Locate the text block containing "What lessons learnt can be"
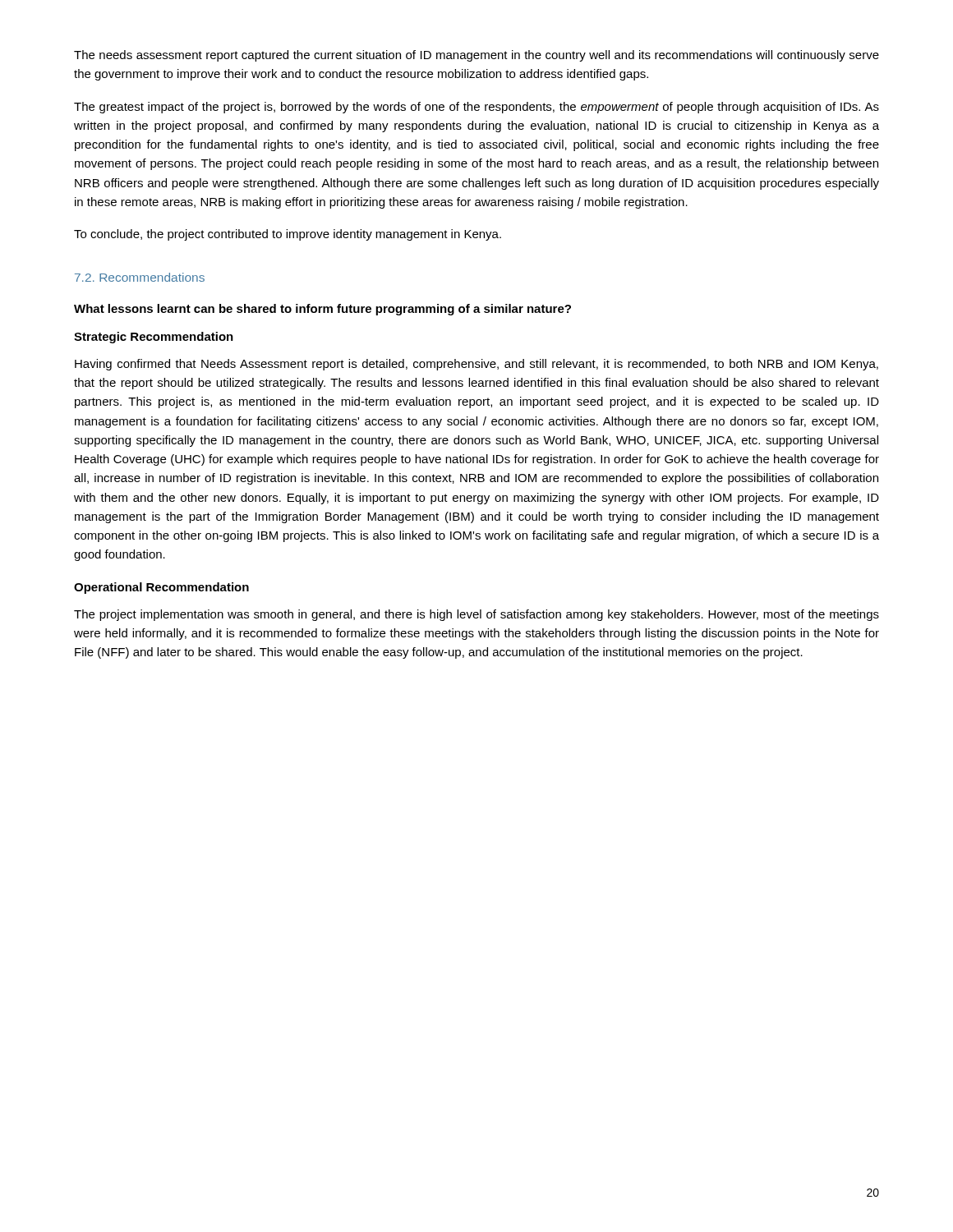The width and height of the screenshot is (953, 1232). [476, 309]
